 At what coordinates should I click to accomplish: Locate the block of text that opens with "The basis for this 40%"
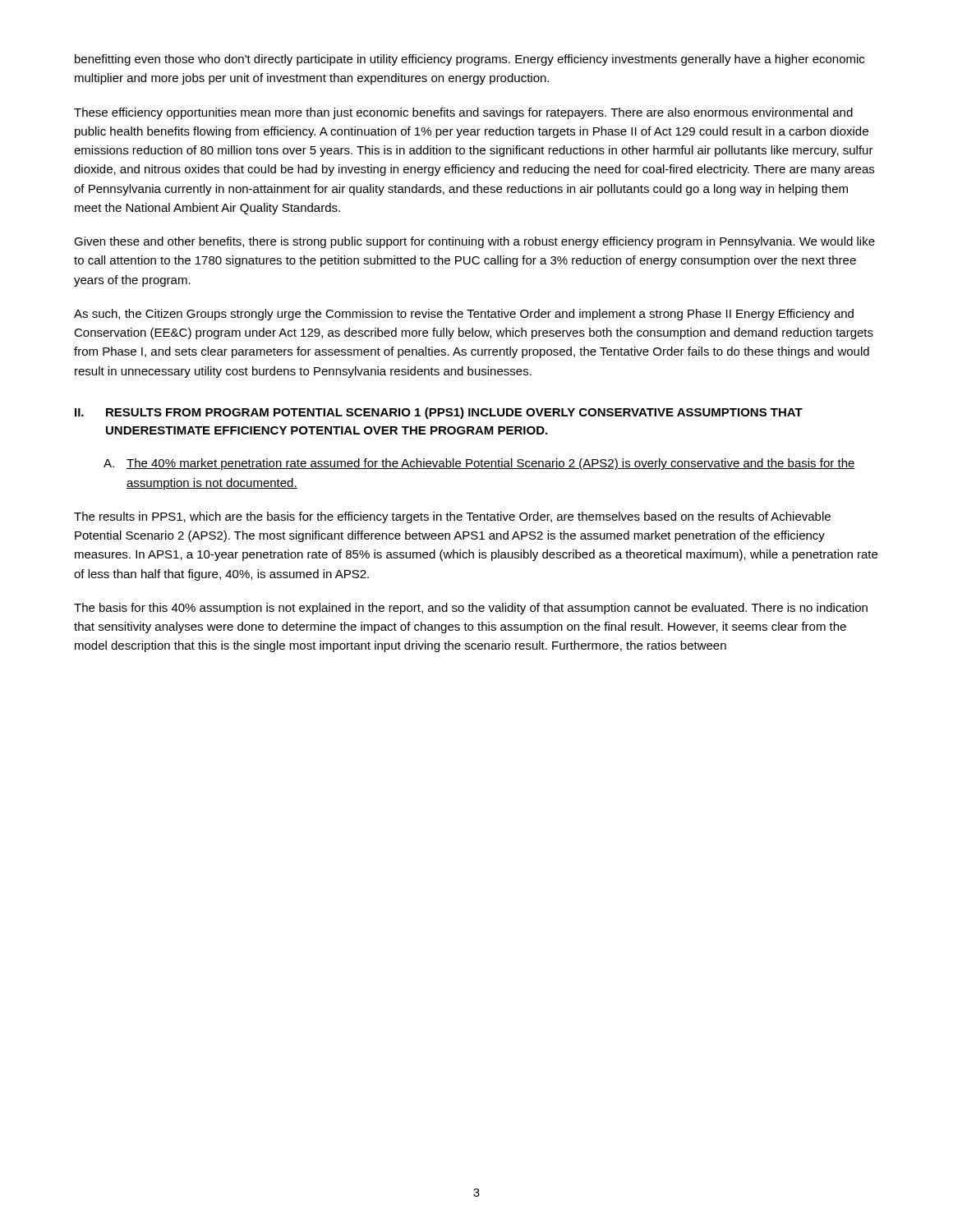(x=476, y=626)
